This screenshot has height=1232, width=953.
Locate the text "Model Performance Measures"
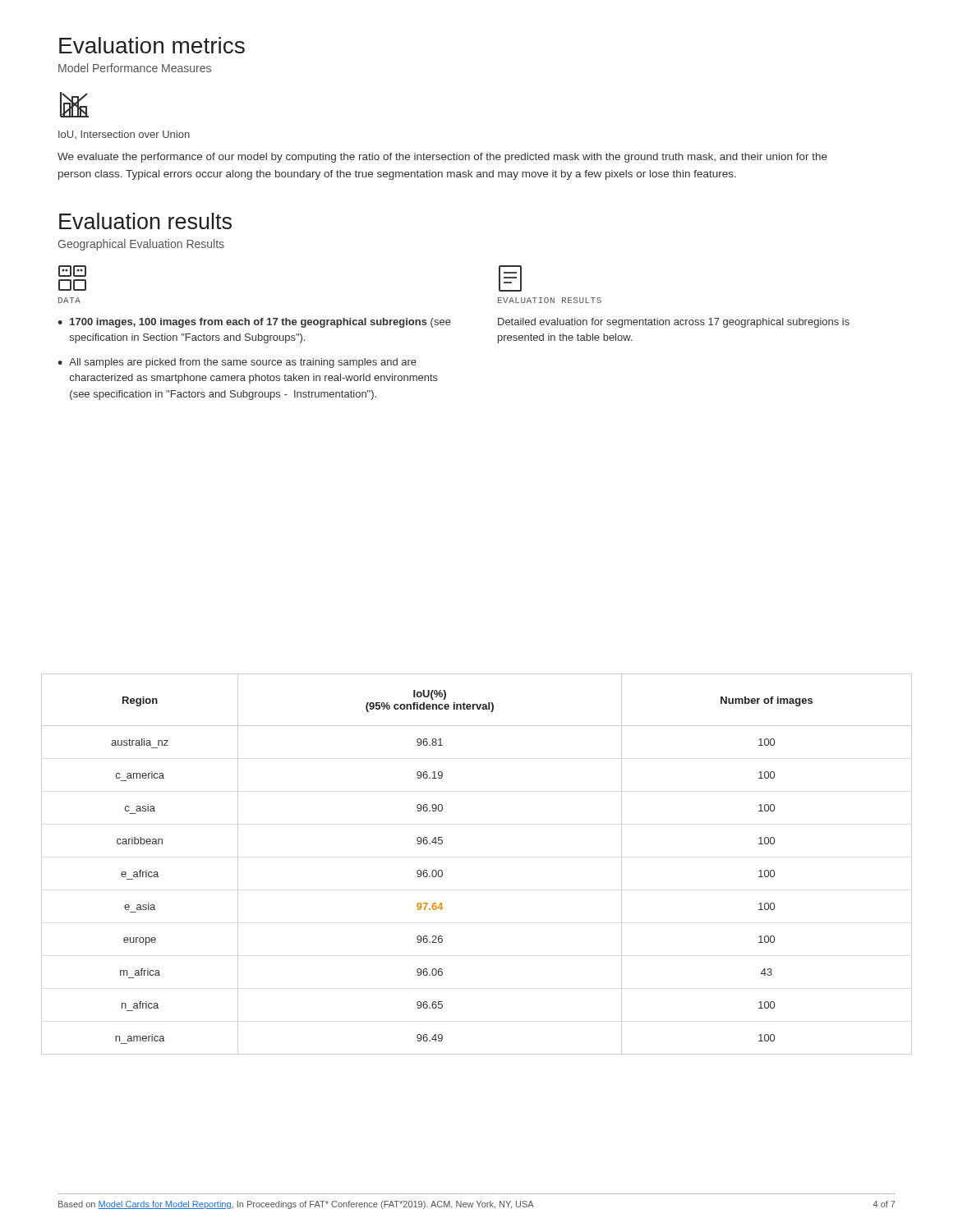point(135,68)
